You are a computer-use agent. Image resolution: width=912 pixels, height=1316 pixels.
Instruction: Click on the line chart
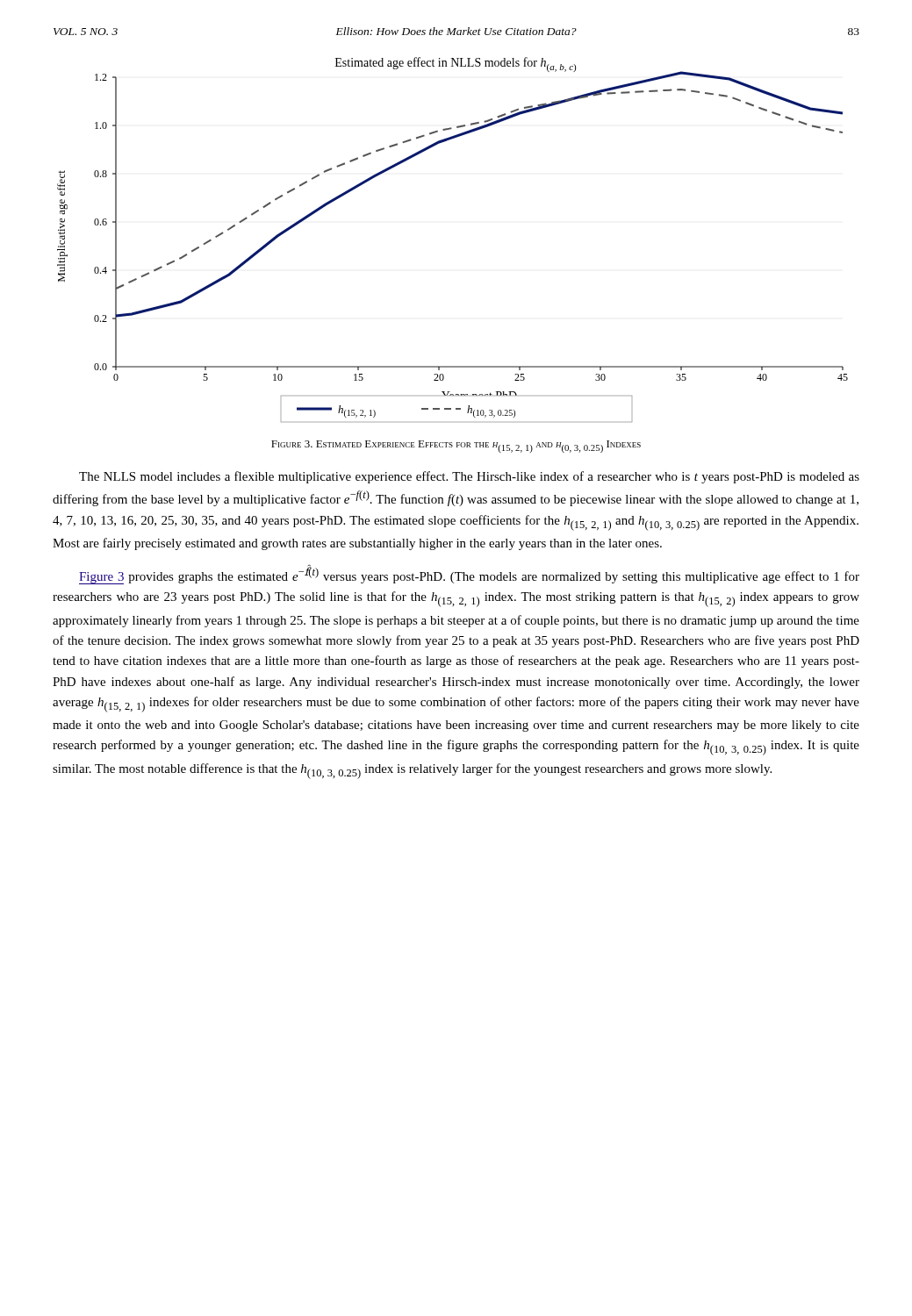pos(456,240)
